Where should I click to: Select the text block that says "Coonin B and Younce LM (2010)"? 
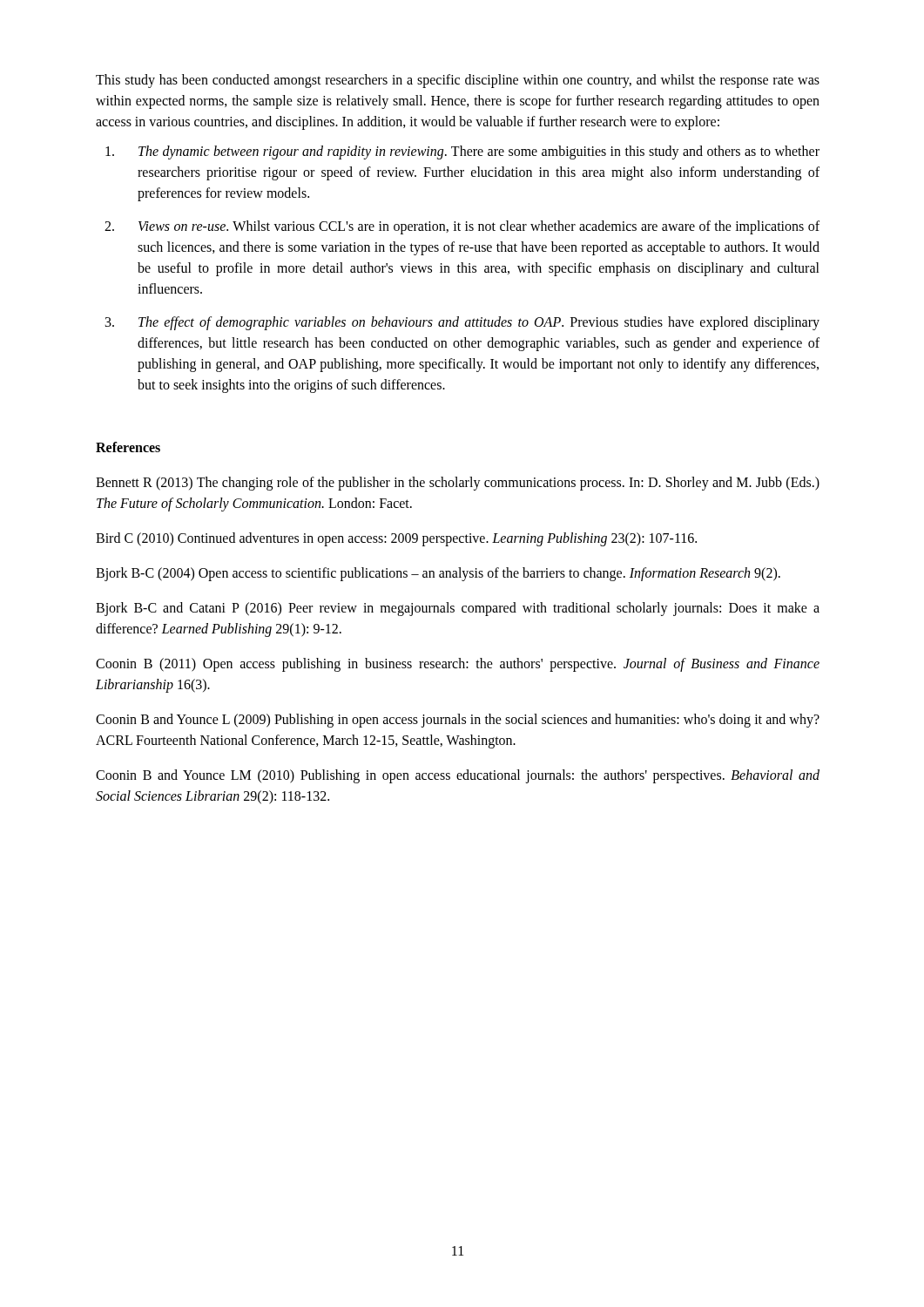(458, 786)
